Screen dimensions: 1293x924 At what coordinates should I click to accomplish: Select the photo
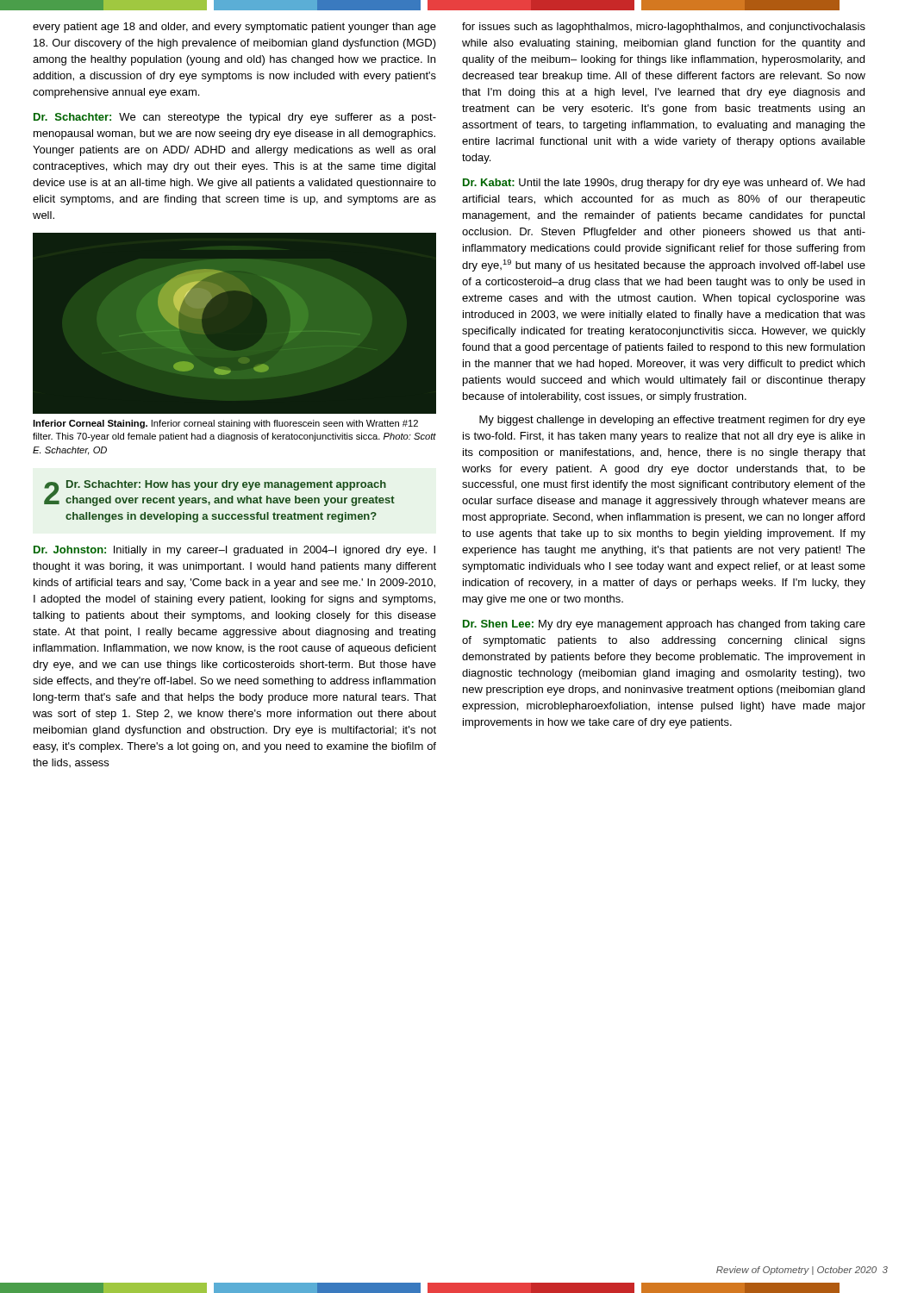(234, 323)
